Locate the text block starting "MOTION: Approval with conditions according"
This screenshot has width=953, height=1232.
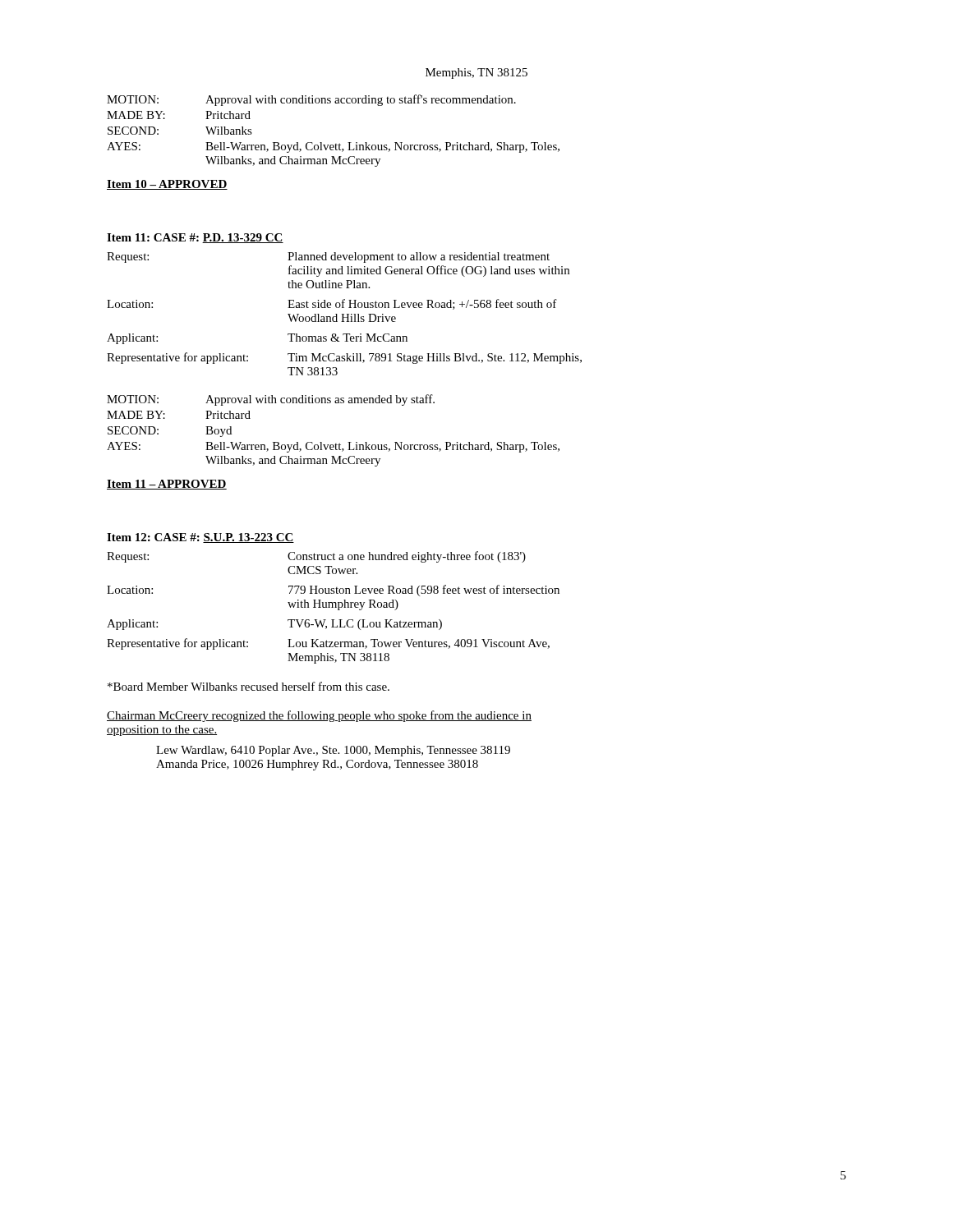311,100
